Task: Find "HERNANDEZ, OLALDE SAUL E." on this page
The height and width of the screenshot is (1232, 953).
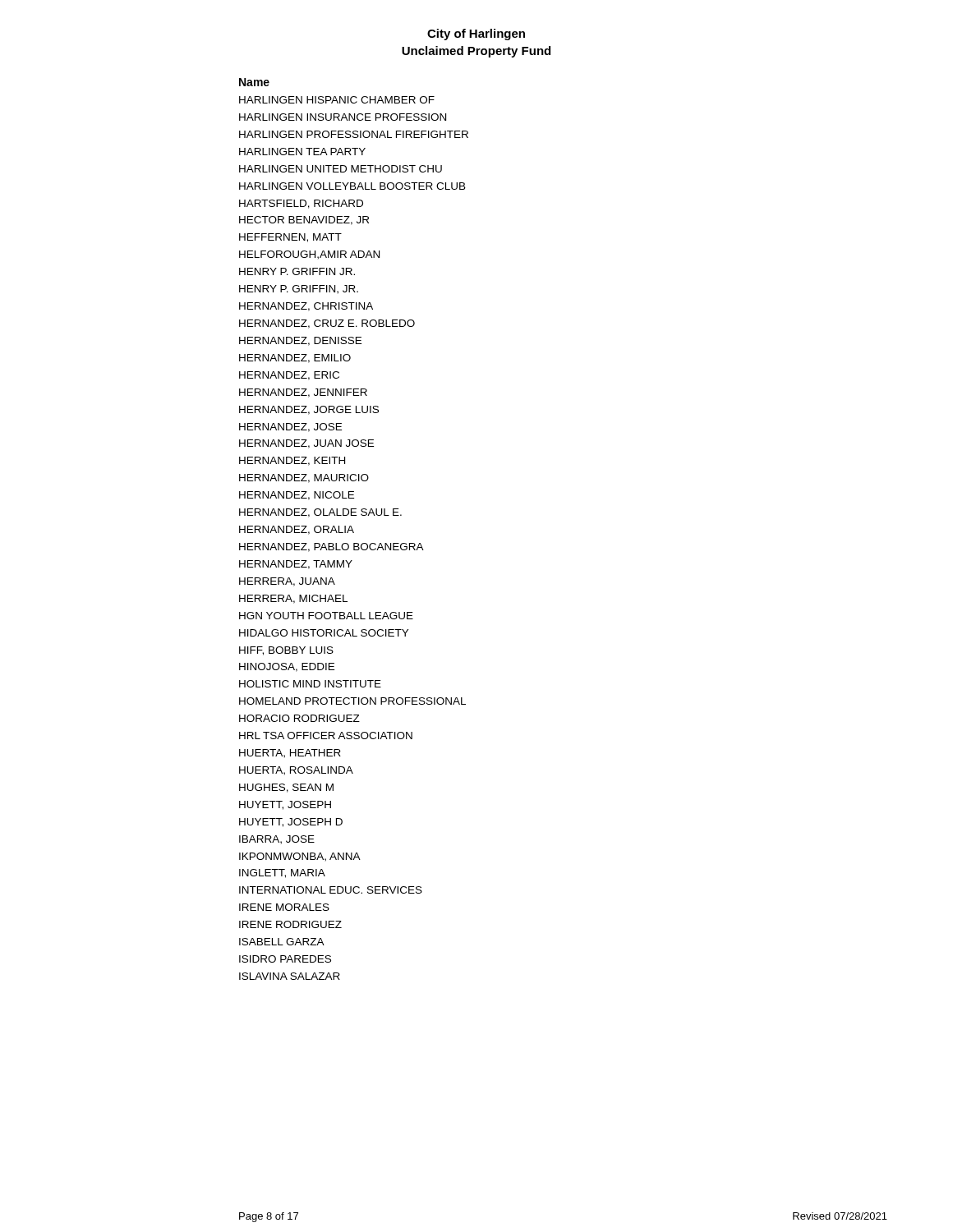Action: (320, 512)
